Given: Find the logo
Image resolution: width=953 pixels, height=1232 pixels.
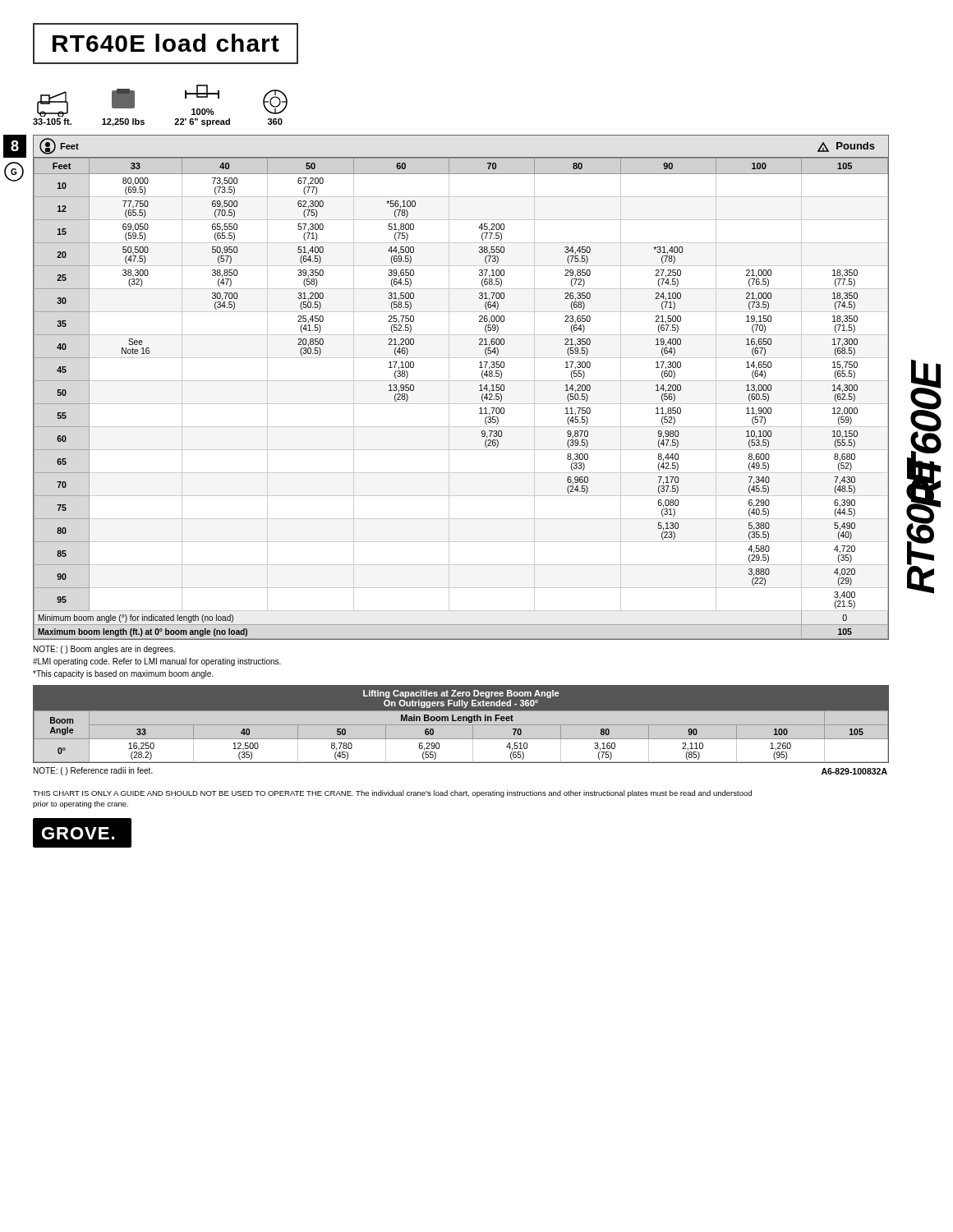Looking at the screenshot, I should point(460,834).
